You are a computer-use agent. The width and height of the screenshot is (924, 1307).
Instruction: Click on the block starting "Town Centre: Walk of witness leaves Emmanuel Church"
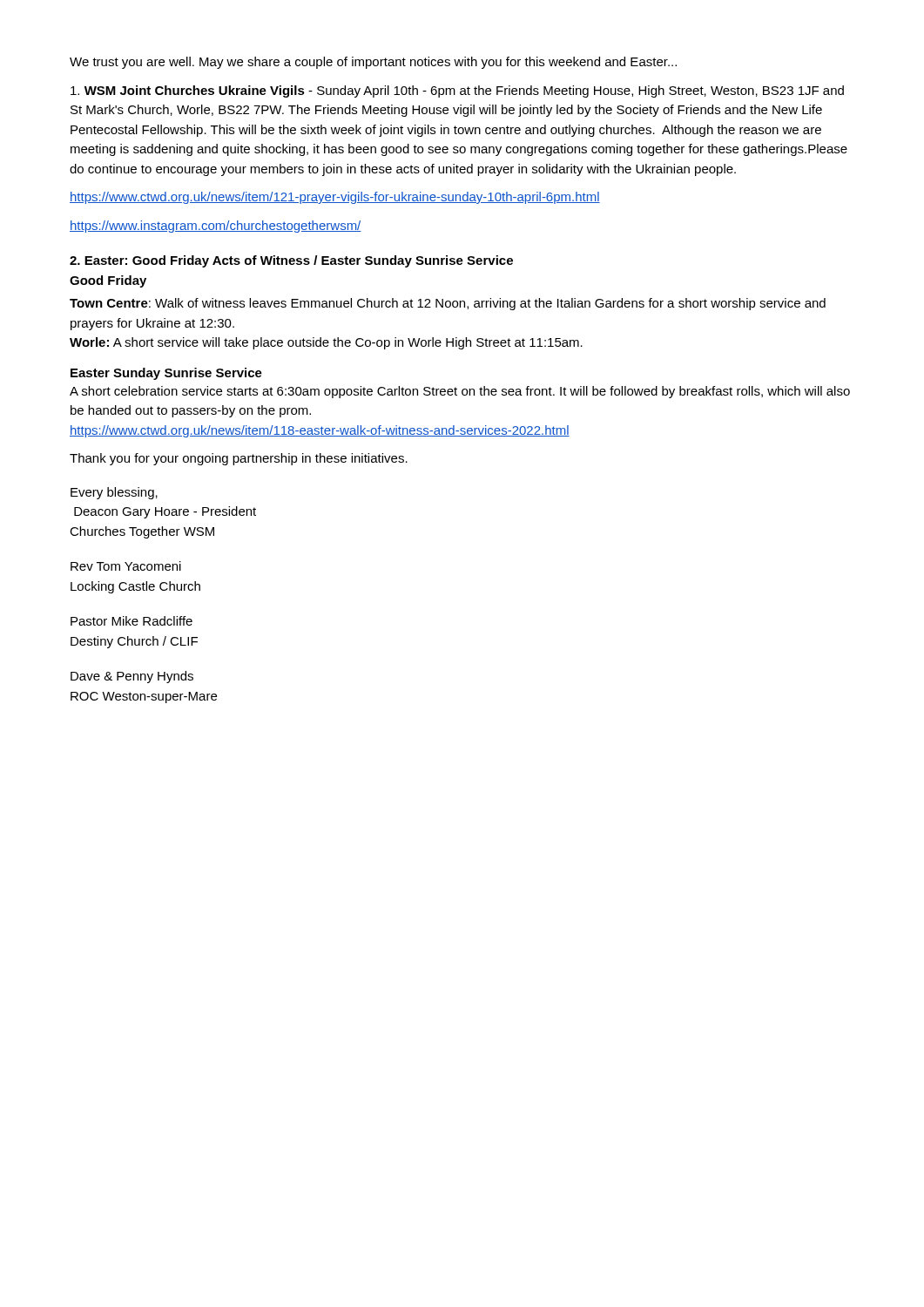tap(448, 304)
